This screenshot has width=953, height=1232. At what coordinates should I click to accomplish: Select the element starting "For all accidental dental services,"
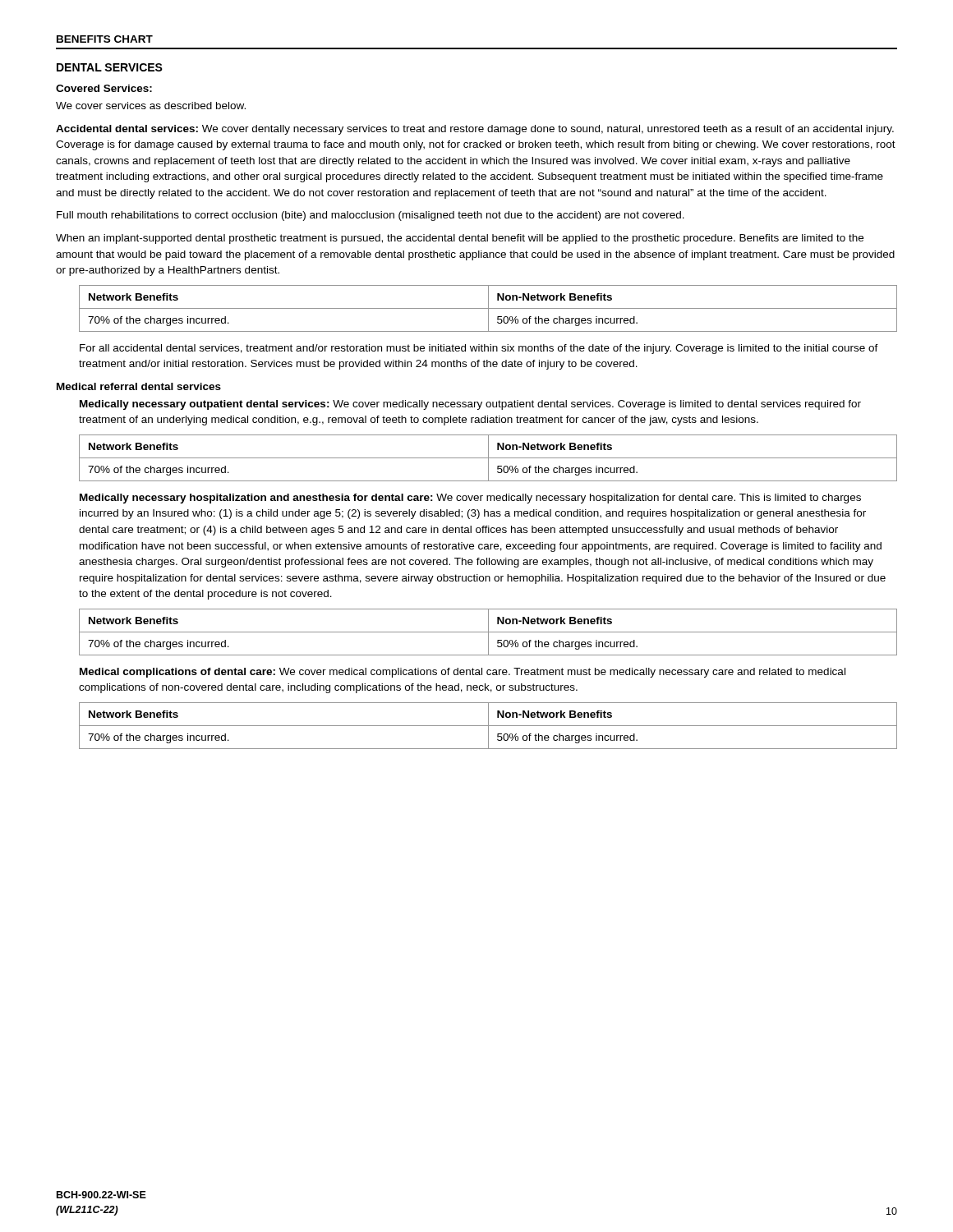[488, 356]
